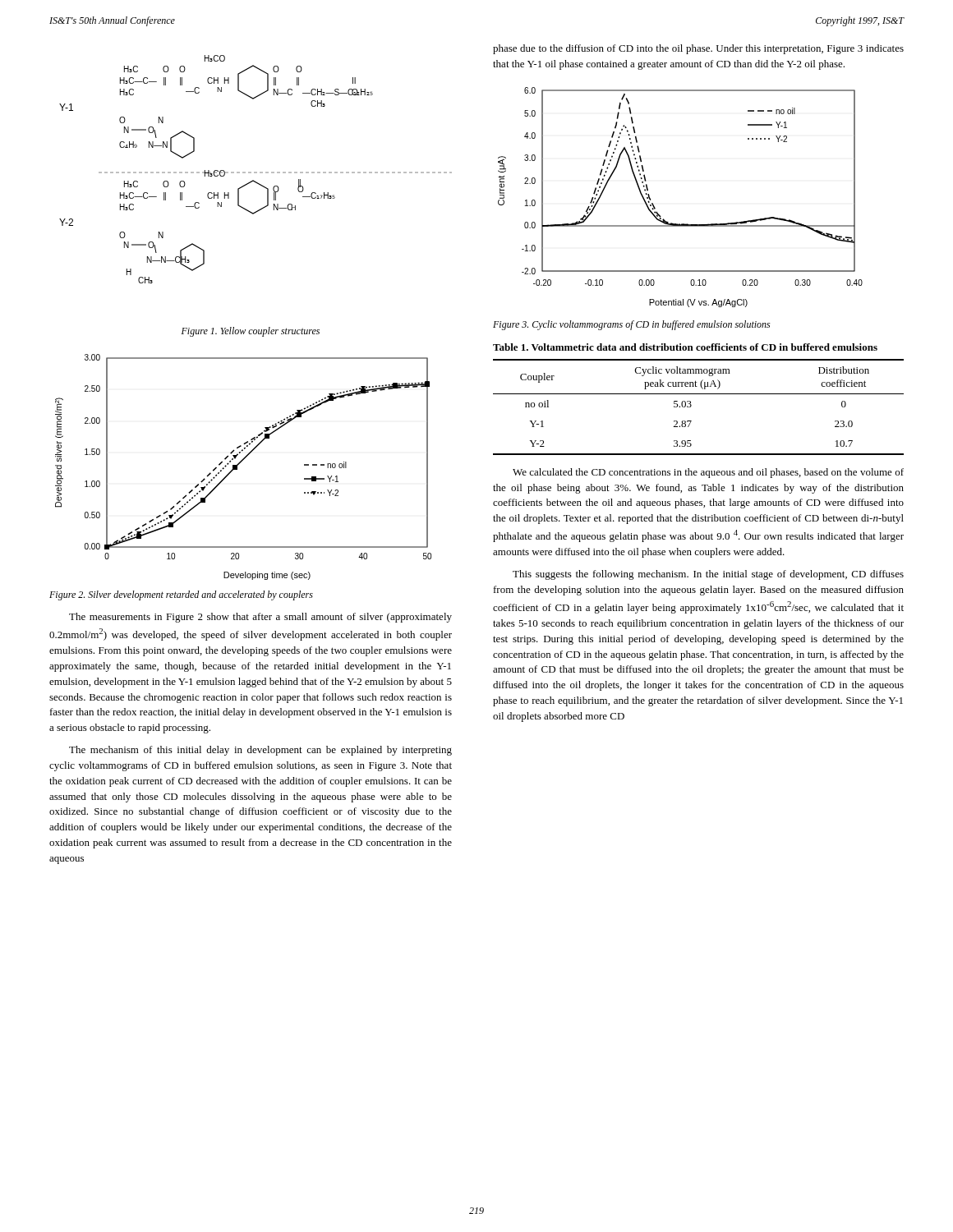The image size is (953, 1232).
Task: Select the text block that reads "The measurements in Figure 2"
Action: pos(251,672)
